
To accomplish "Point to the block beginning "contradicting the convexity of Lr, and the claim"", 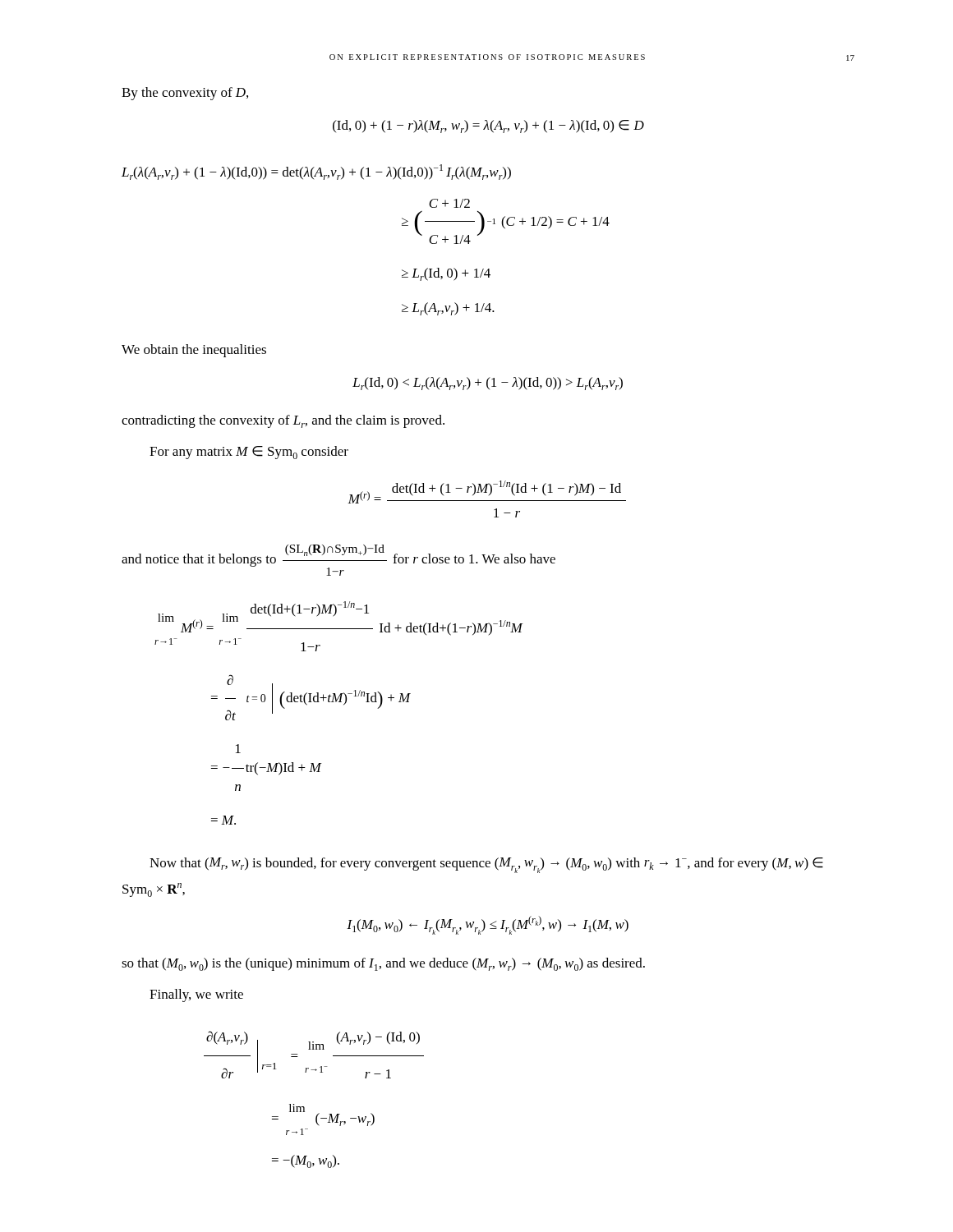I will [x=283, y=421].
